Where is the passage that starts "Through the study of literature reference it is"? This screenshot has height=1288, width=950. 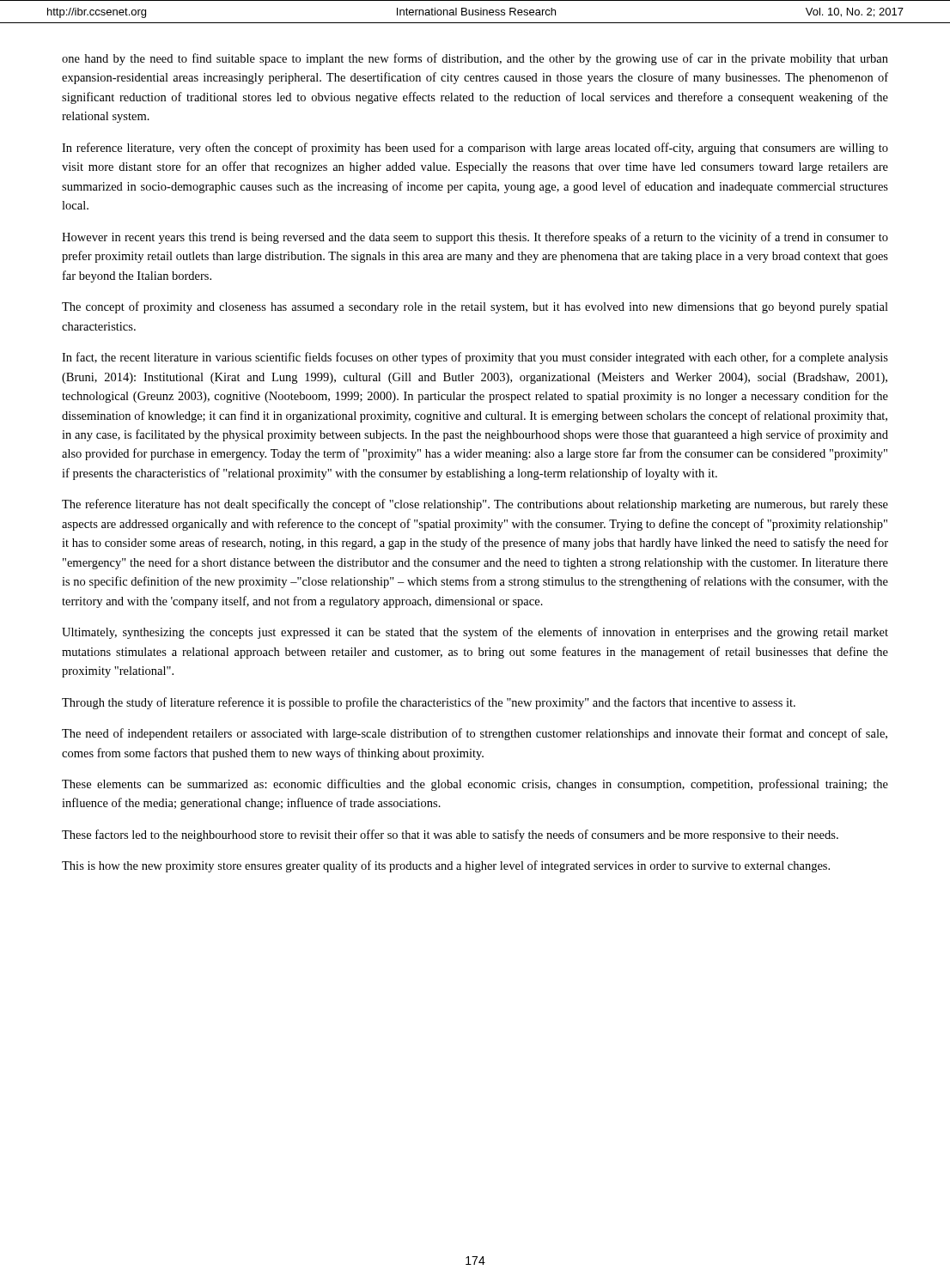(x=429, y=702)
